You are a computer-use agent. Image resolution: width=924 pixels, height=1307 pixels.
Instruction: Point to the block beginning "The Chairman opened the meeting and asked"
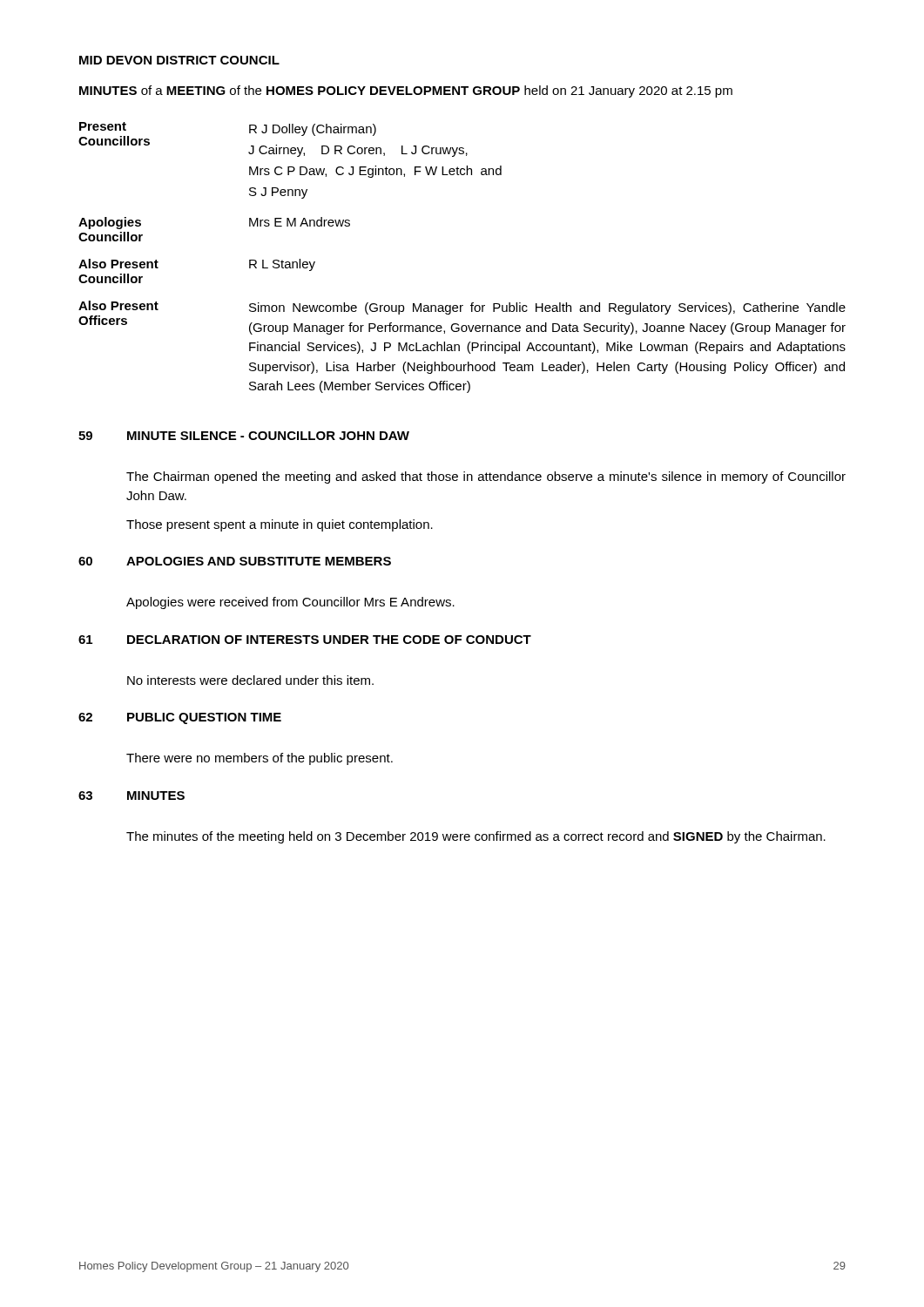pyautogui.click(x=486, y=486)
